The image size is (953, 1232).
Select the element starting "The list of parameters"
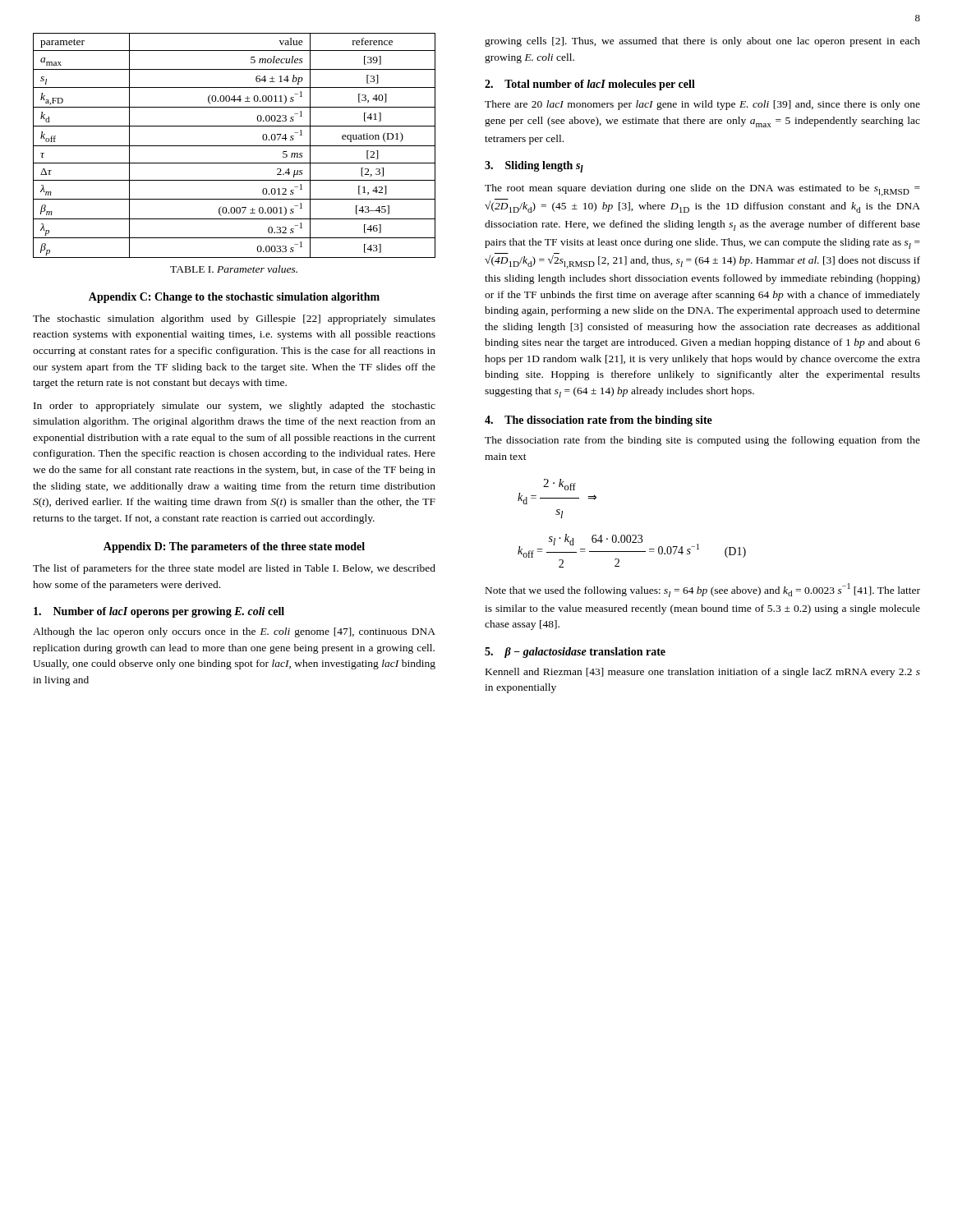coord(234,576)
